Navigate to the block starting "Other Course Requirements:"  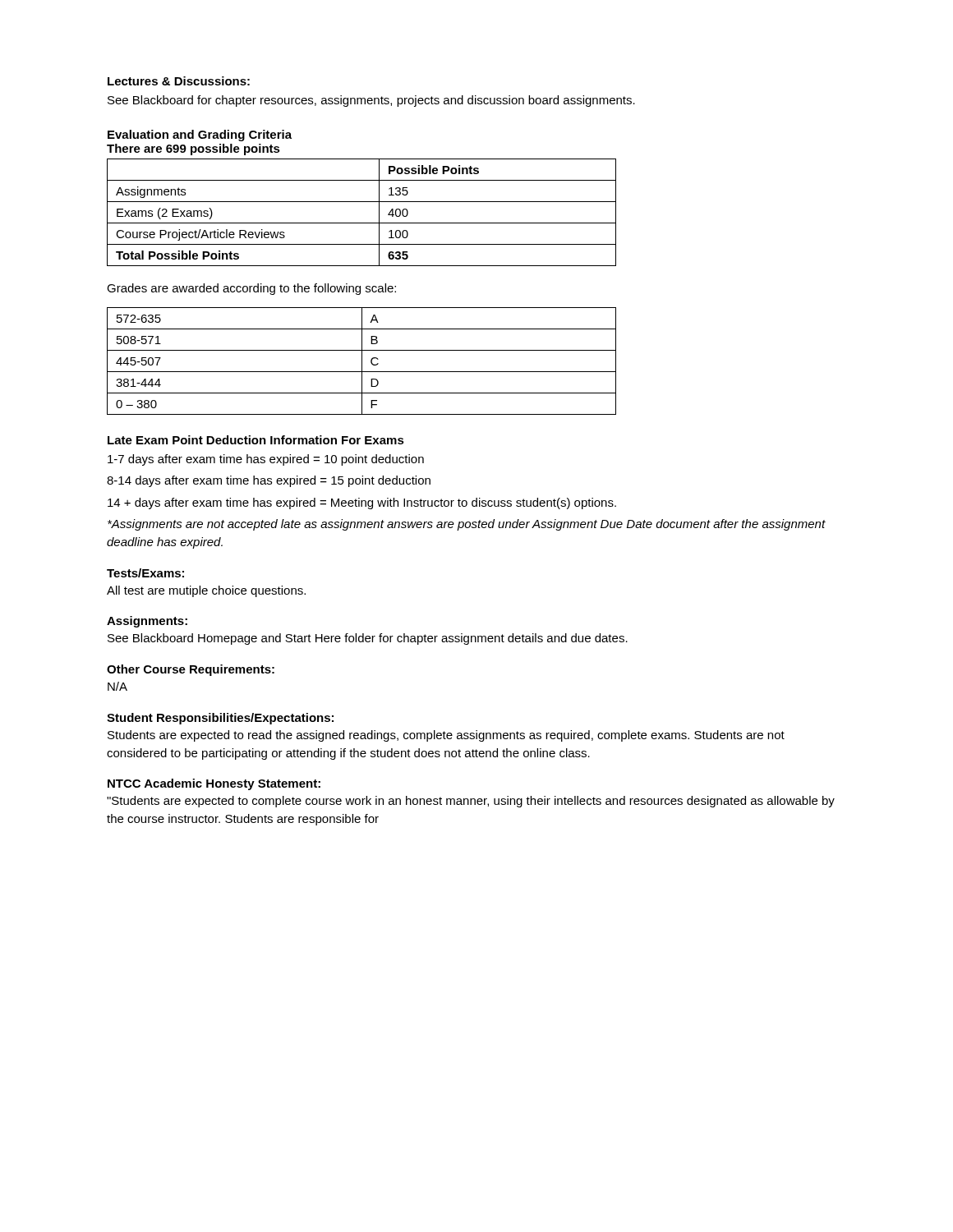(191, 669)
